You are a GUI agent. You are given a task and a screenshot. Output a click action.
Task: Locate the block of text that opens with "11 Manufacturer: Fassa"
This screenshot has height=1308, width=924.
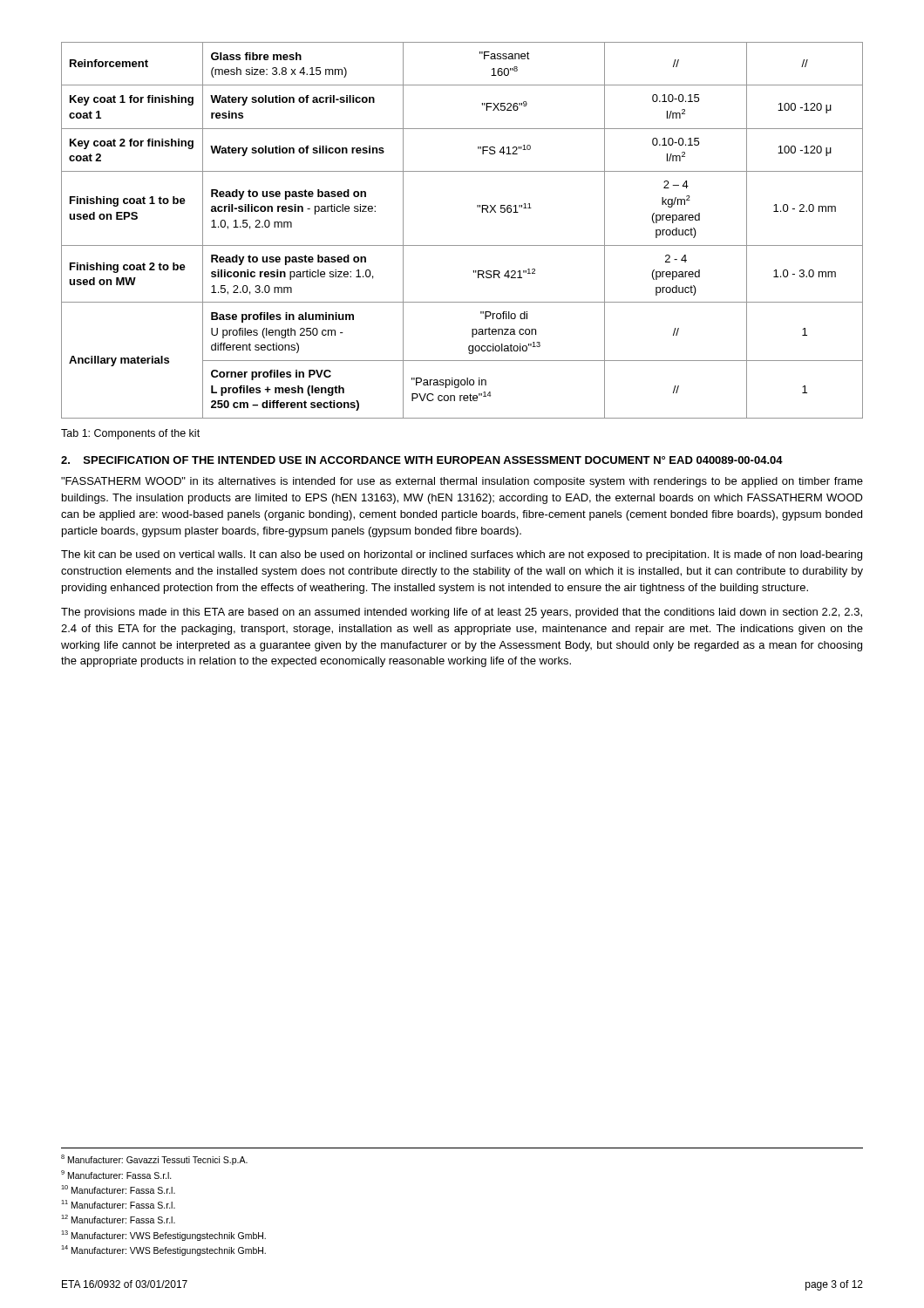pos(118,1204)
